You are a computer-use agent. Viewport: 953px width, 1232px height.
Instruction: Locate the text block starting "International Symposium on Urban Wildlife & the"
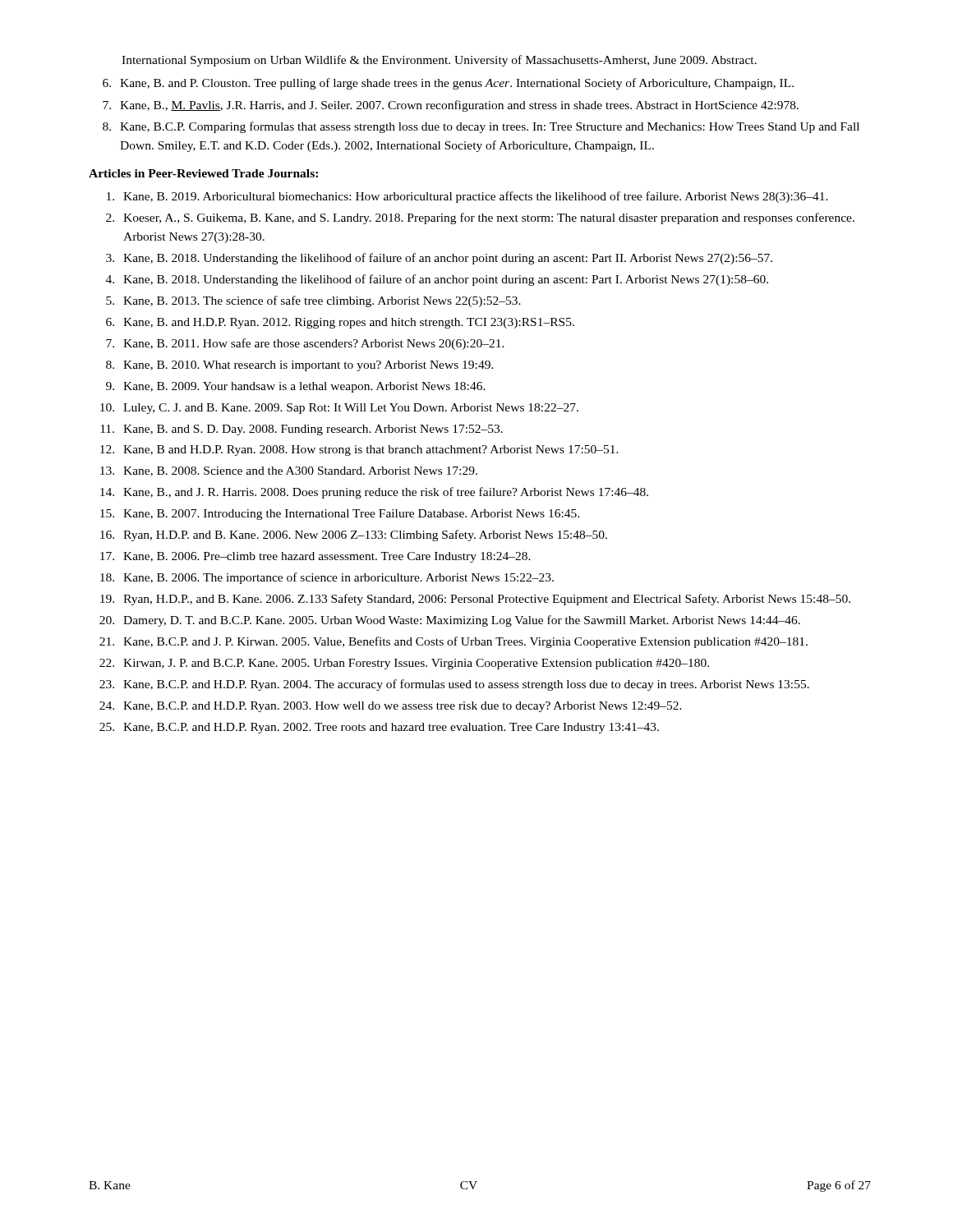click(439, 60)
